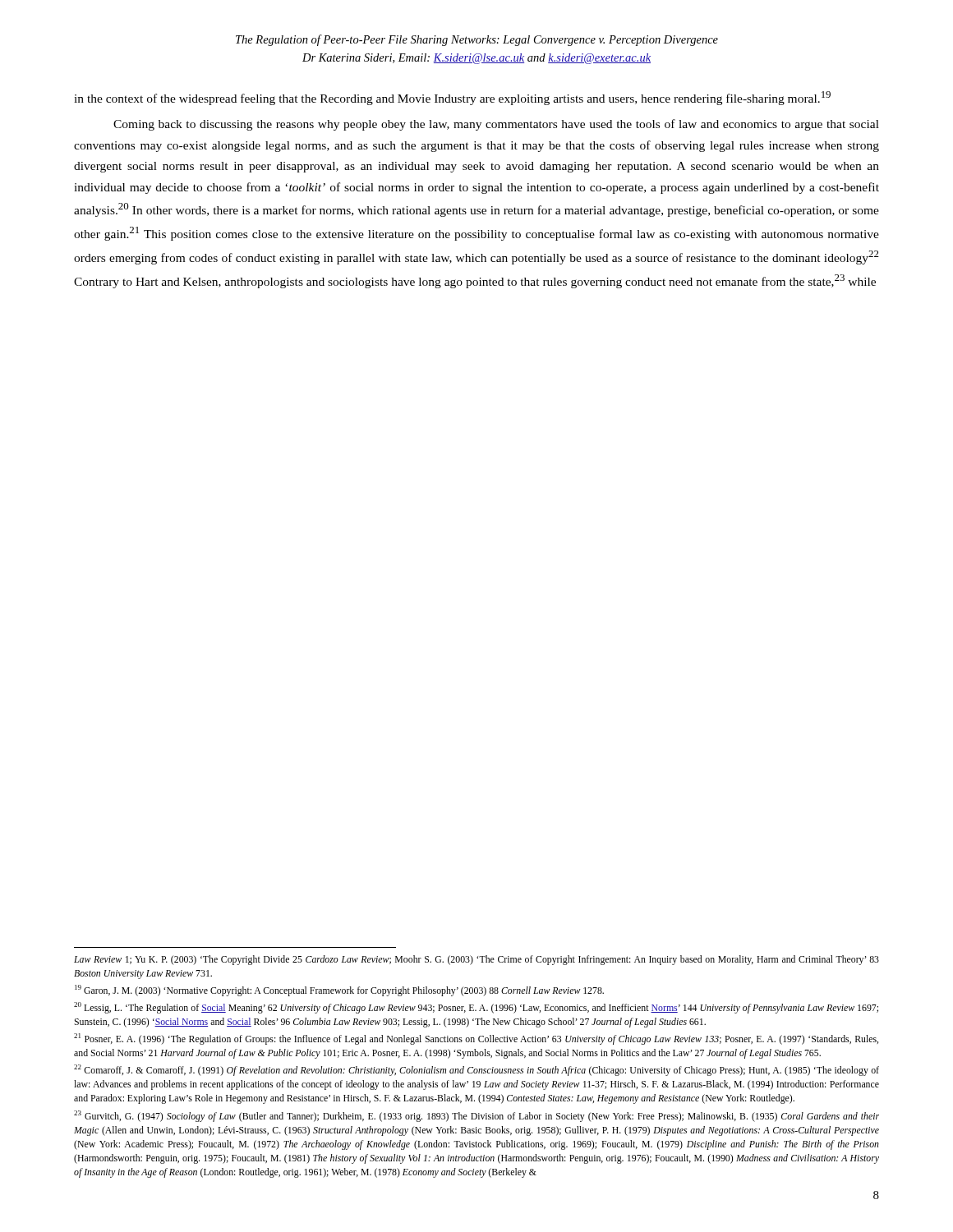Find the block on this page that starts "Law Review 1; Yu K. P. (2003) ‘The"
This screenshot has height=1232, width=953.
tap(476, 966)
